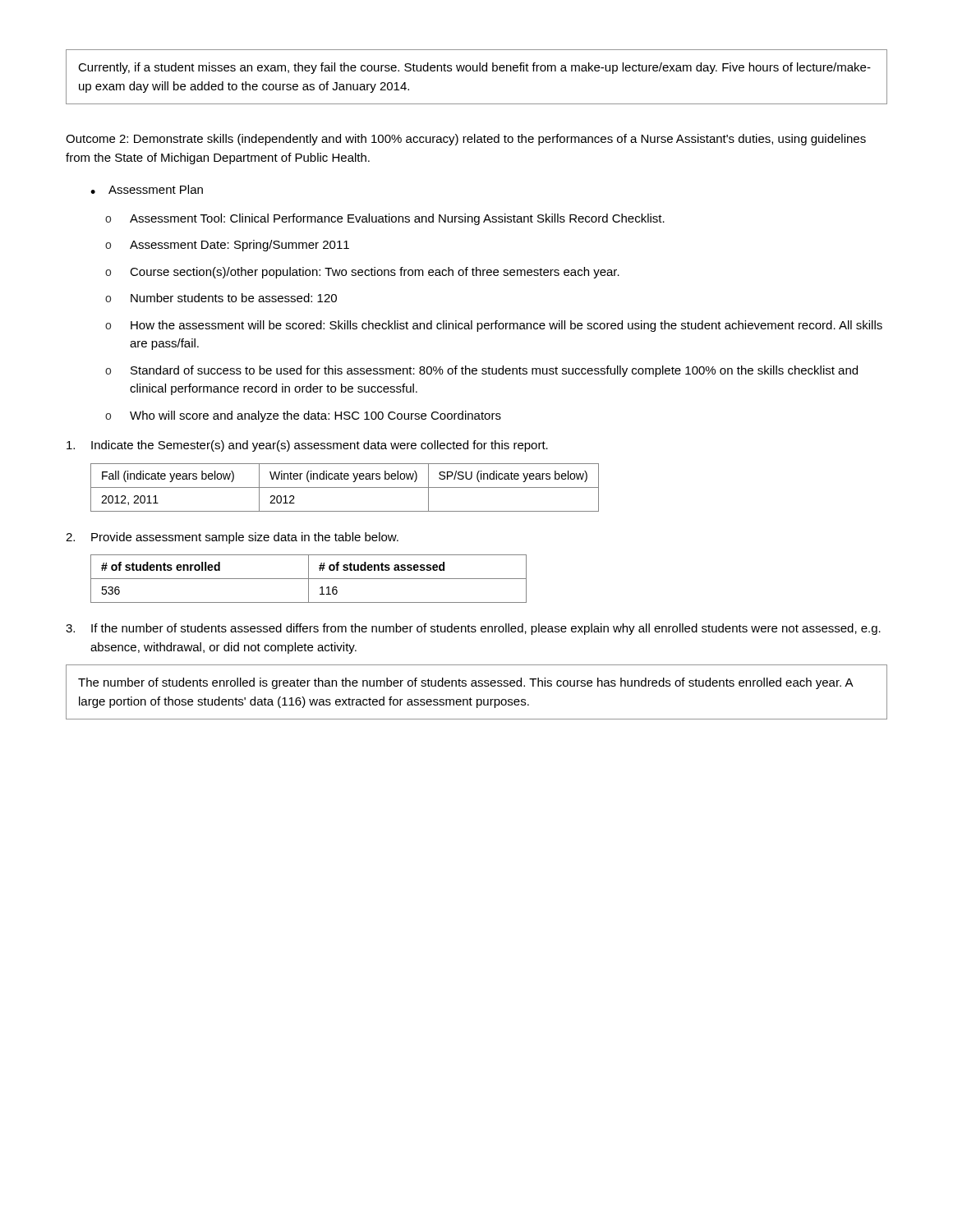The height and width of the screenshot is (1232, 953).
Task: Point to the element starting "3. If the number of students assessed differs"
Action: (x=476, y=638)
